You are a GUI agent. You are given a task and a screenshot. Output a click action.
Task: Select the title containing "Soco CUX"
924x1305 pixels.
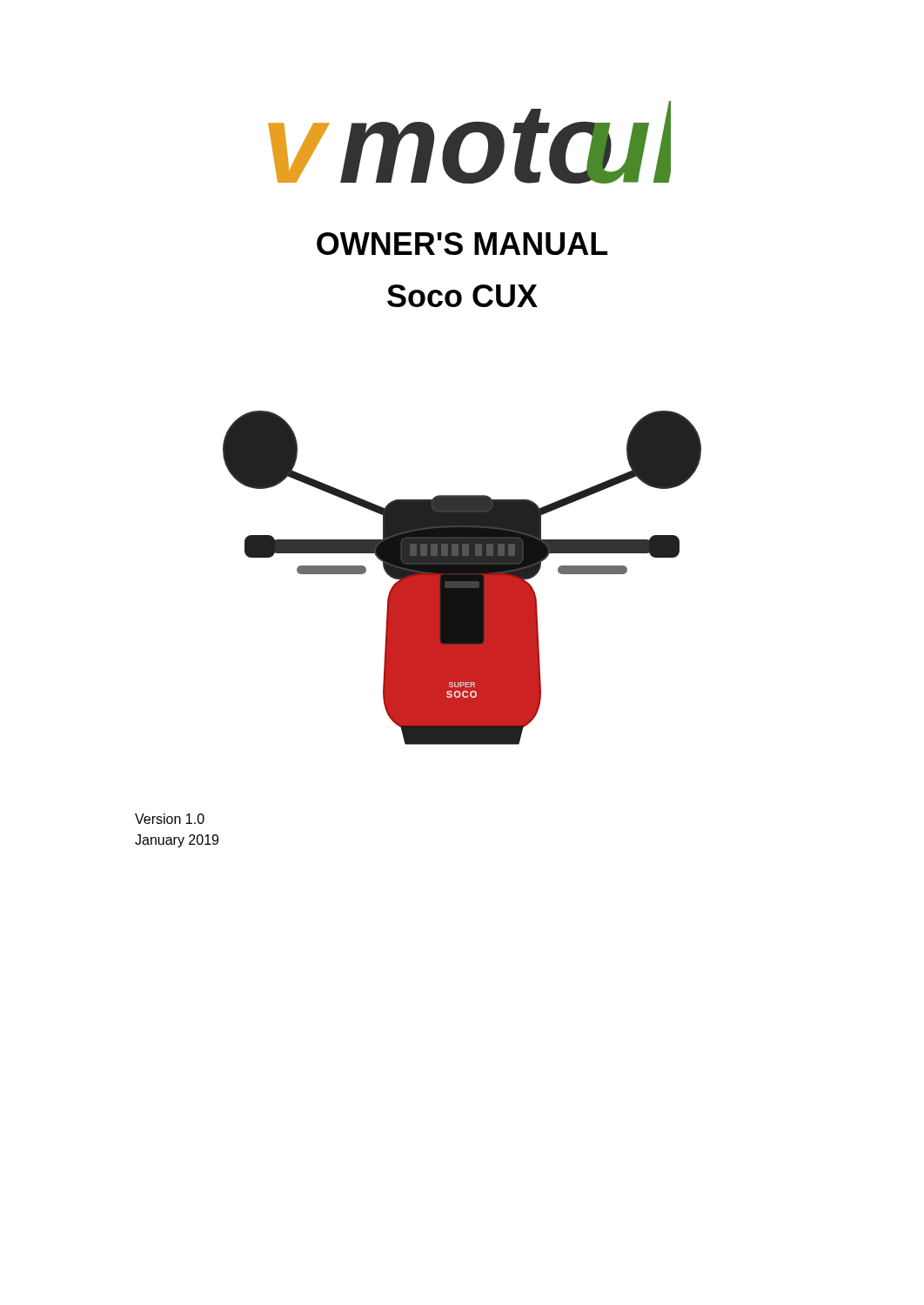click(x=462, y=296)
